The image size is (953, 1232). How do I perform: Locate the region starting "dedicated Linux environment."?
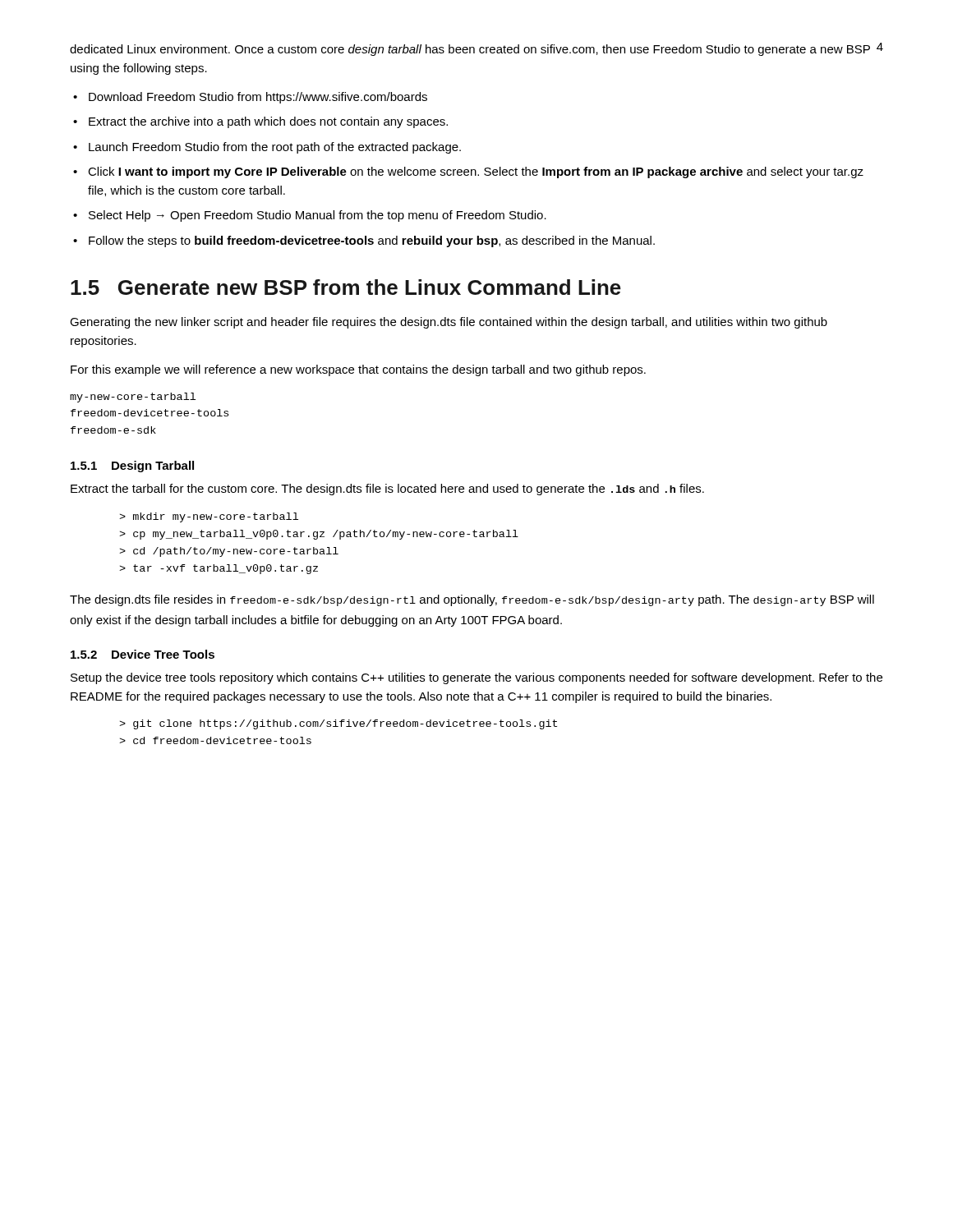pyautogui.click(x=470, y=58)
